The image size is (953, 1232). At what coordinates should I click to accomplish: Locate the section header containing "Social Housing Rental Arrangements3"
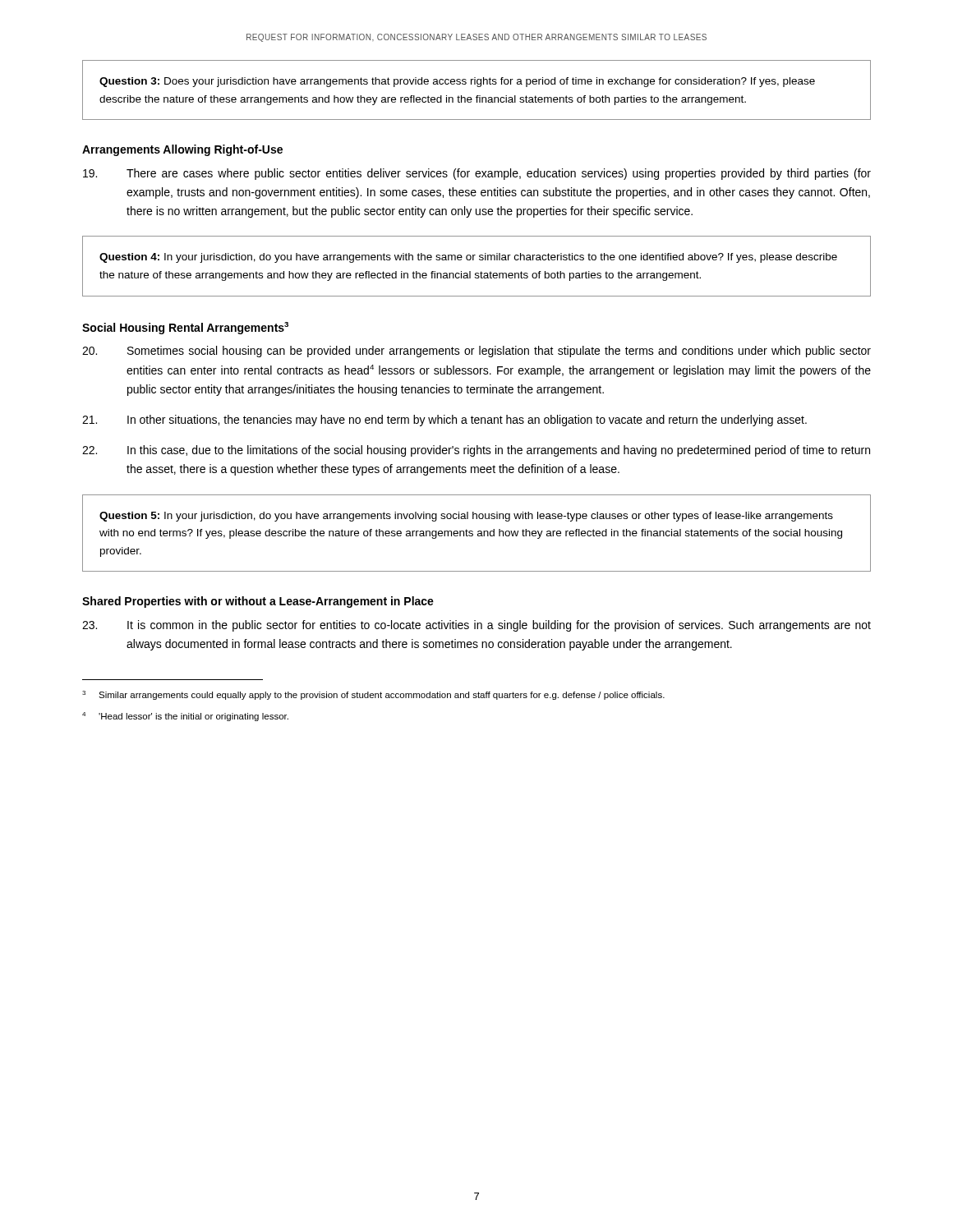click(186, 326)
